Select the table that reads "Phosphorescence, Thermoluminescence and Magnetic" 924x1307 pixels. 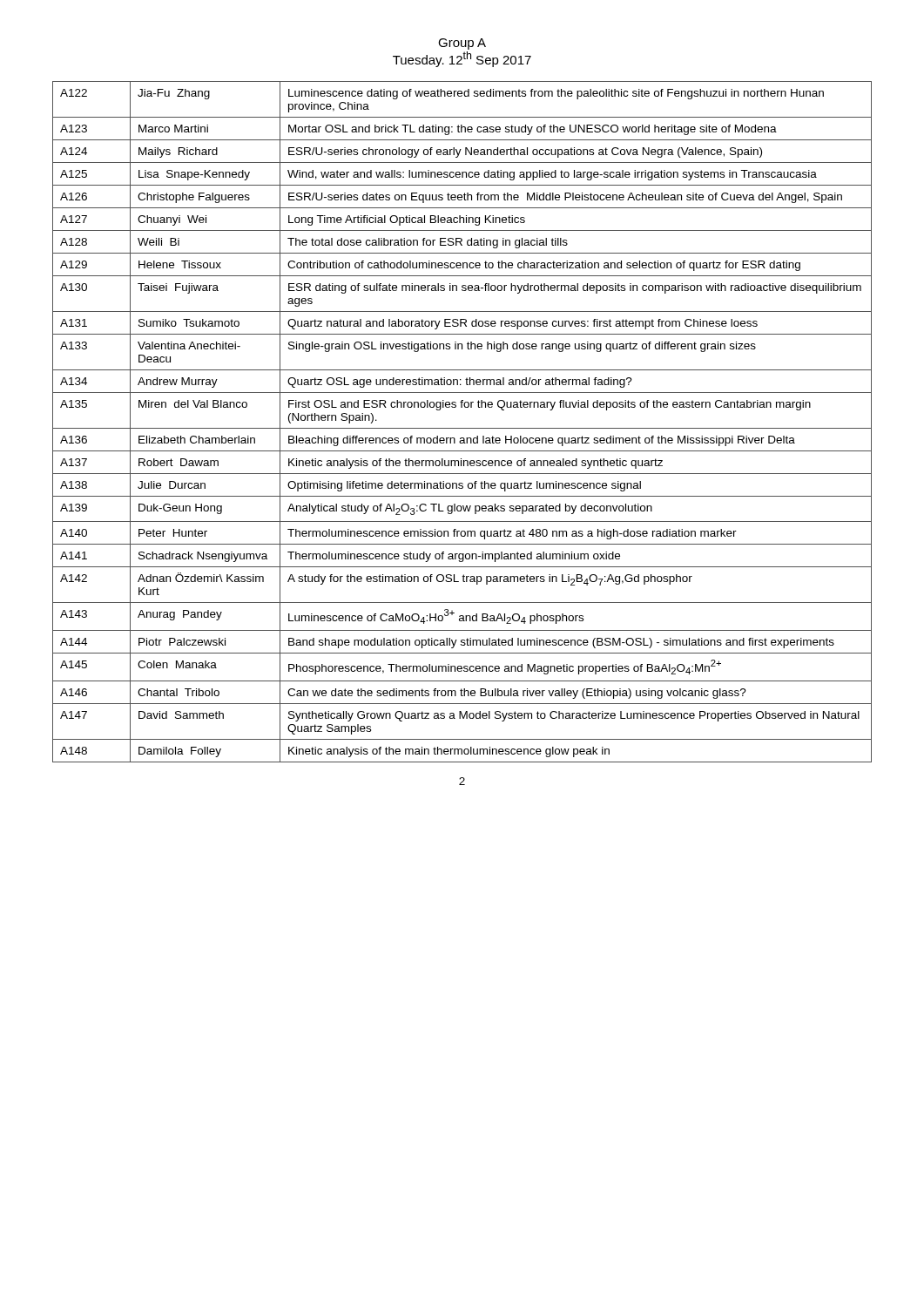462,422
